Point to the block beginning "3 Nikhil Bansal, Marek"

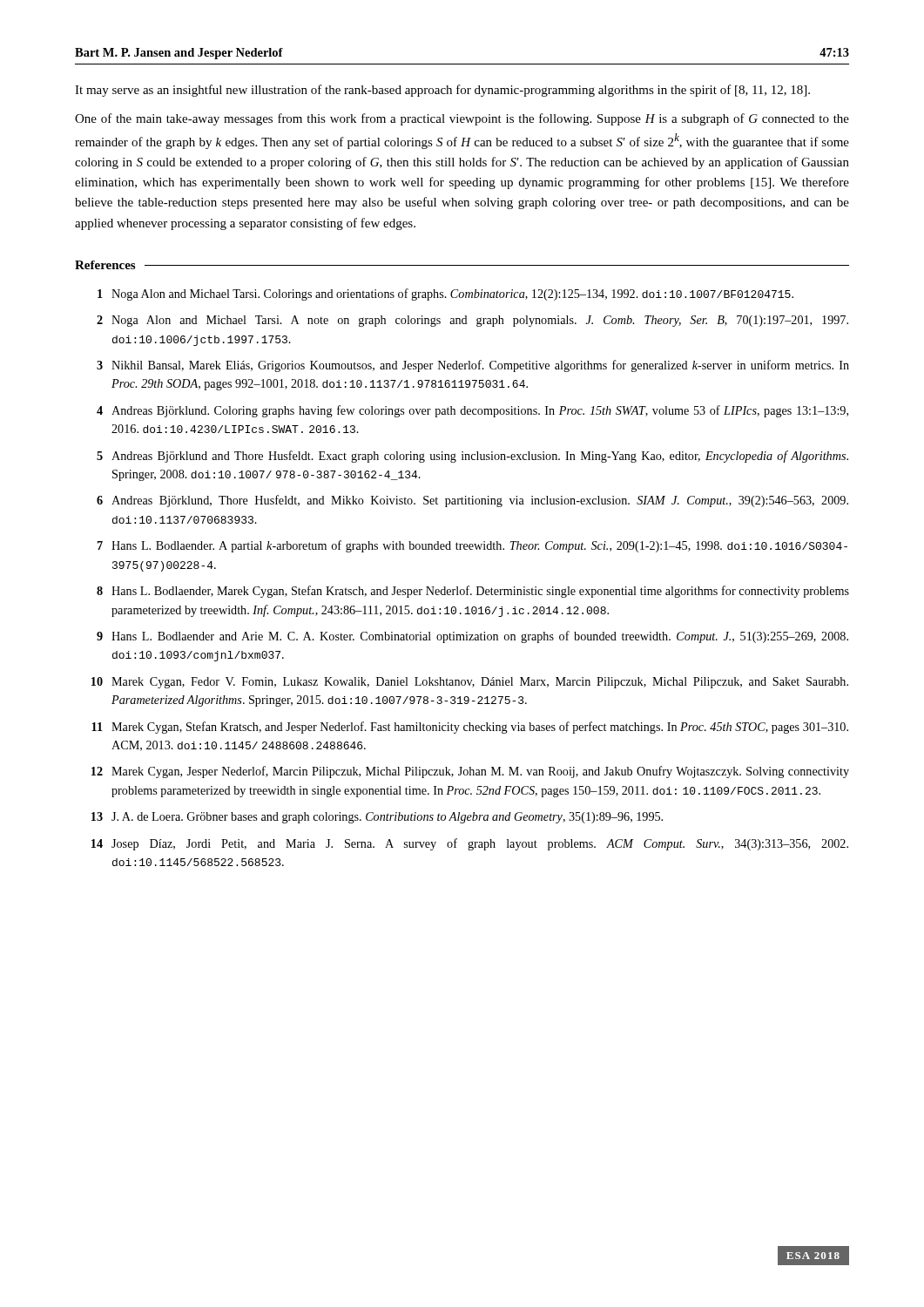click(x=462, y=375)
